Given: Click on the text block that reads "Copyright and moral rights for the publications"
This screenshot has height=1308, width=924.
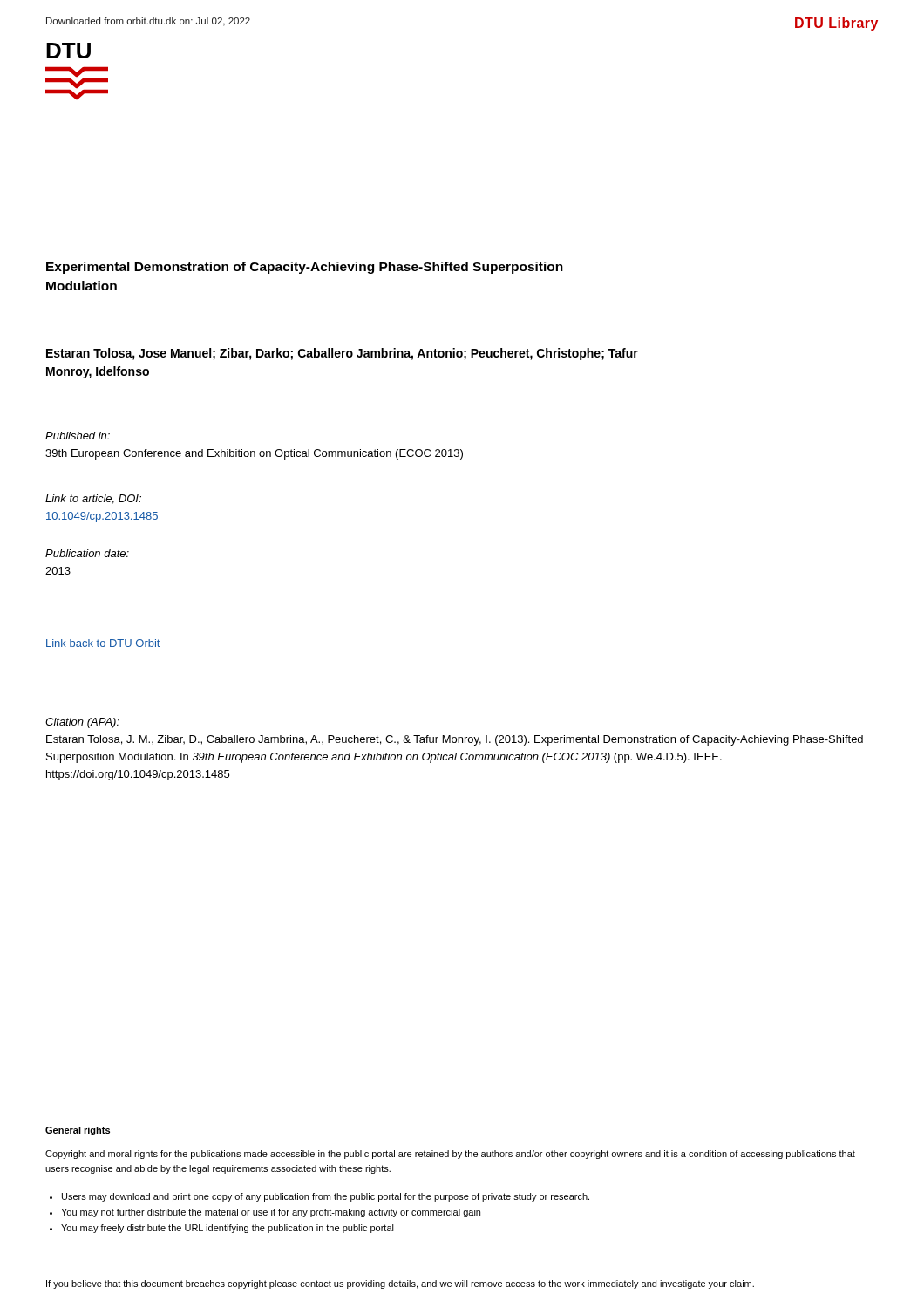Looking at the screenshot, I should pos(450,1161).
